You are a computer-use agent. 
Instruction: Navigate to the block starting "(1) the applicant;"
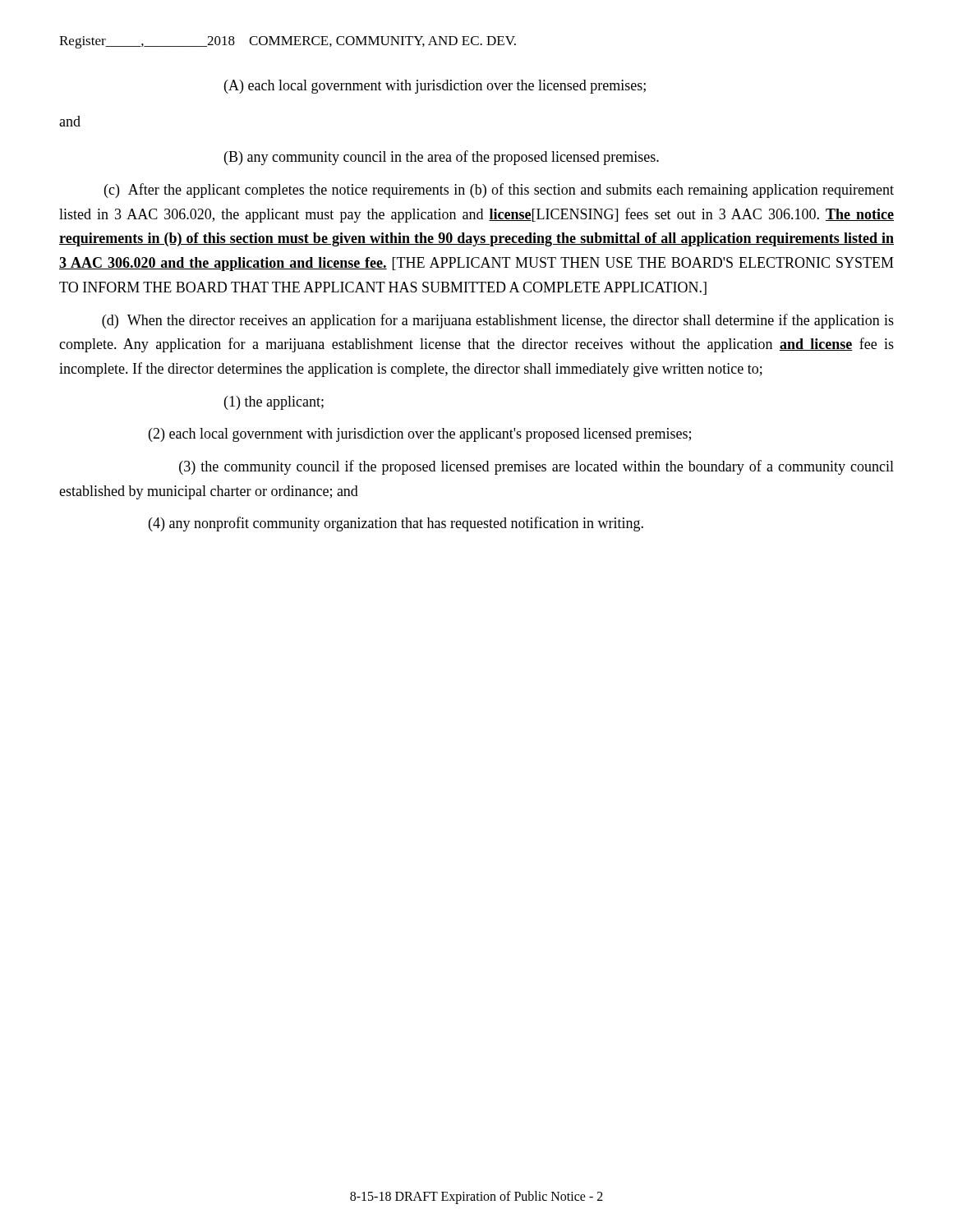(274, 401)
